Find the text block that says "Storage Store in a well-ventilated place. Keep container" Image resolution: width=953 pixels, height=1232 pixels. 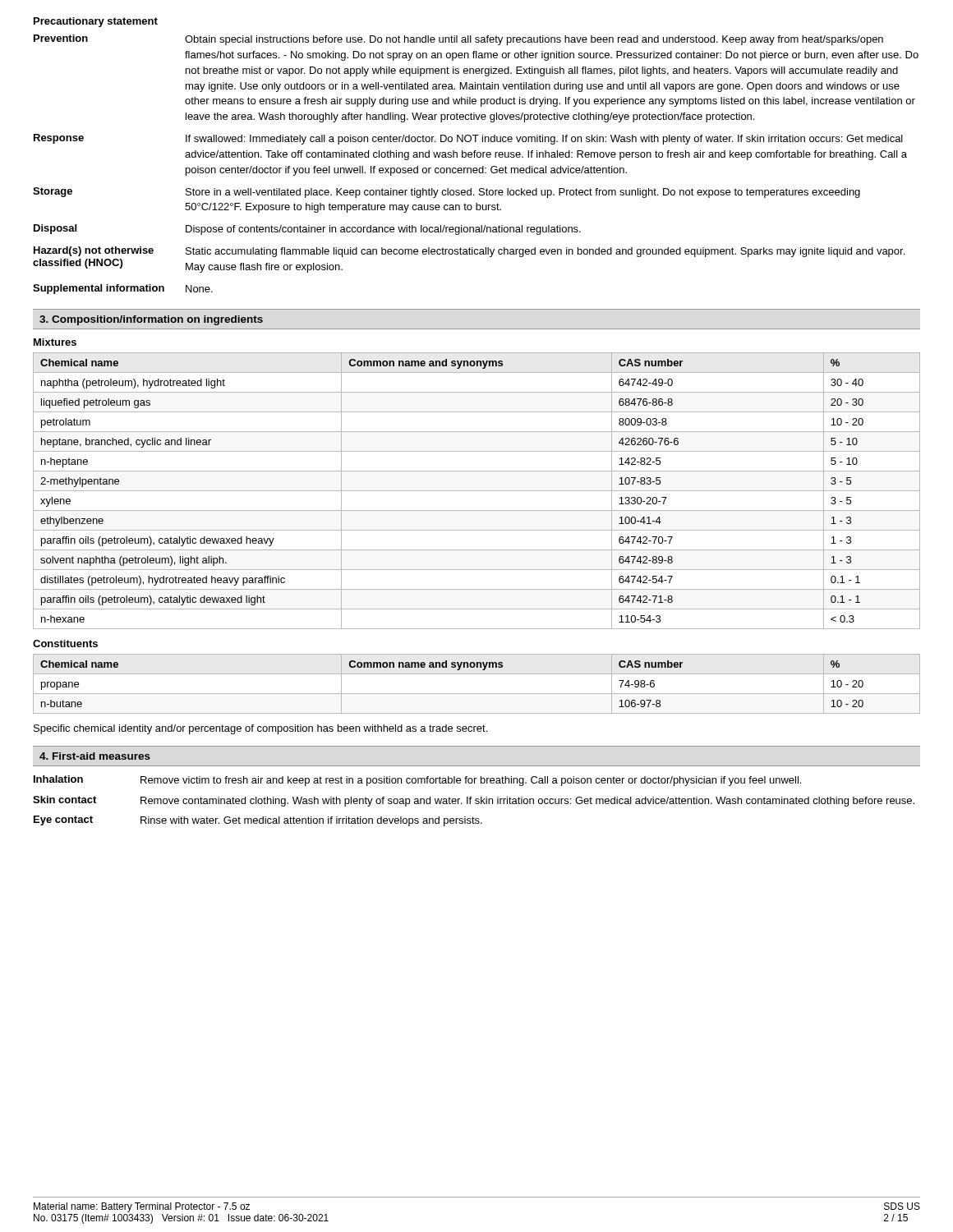click(476, 200)
